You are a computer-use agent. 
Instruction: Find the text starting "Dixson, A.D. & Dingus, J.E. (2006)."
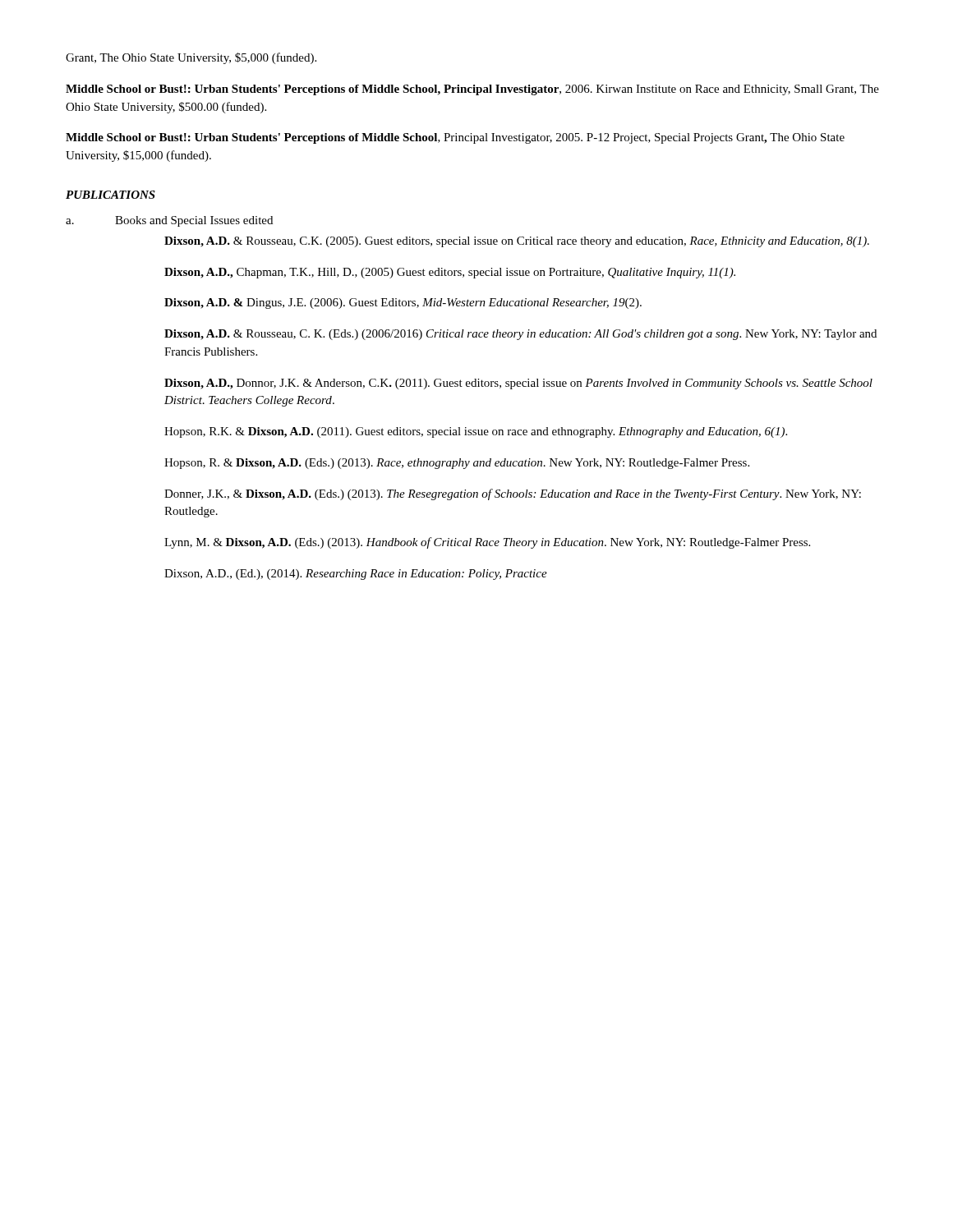pyautogui.click(x=403, y=302)
